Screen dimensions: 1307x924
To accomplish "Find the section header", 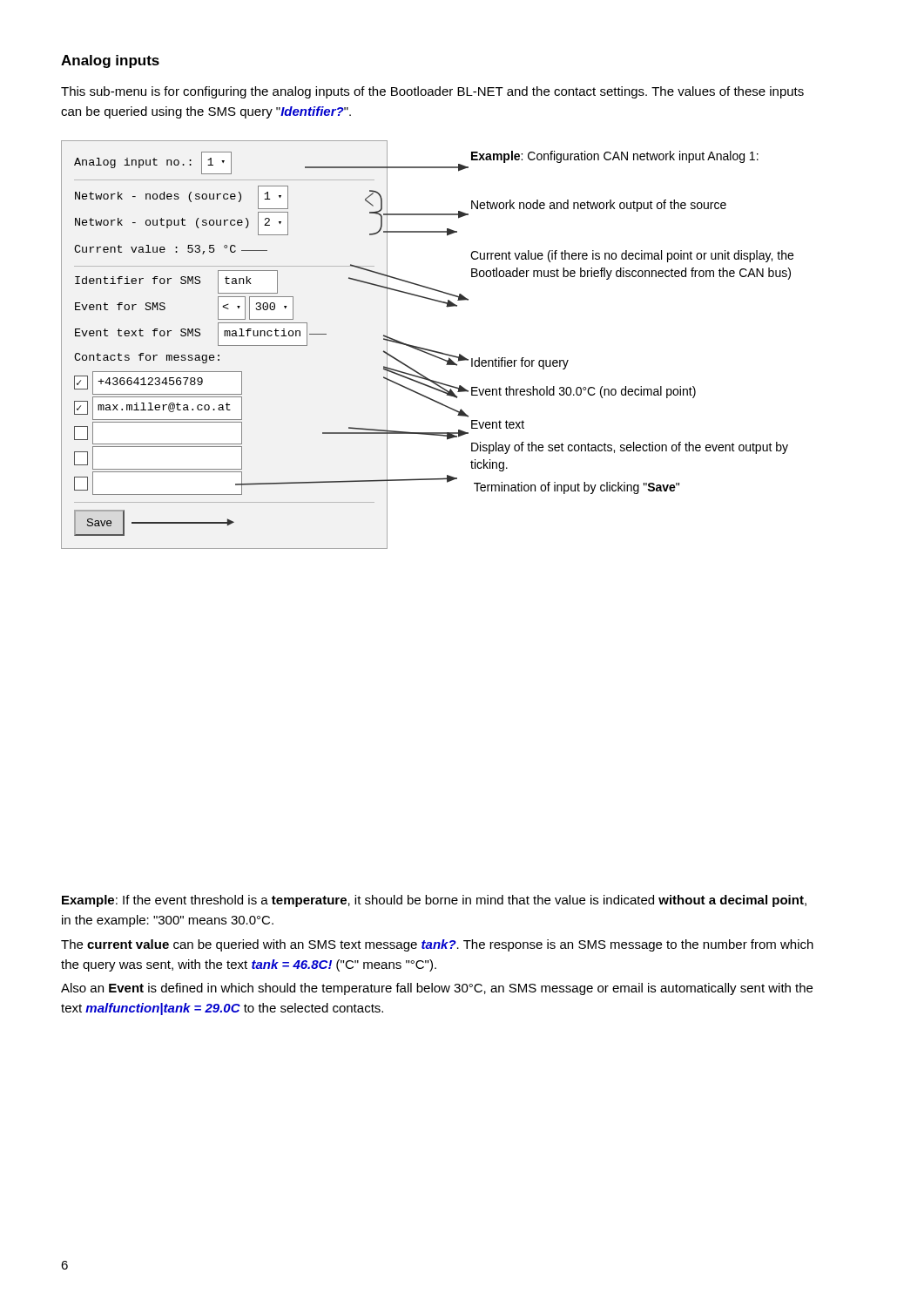I will [110, 61].
